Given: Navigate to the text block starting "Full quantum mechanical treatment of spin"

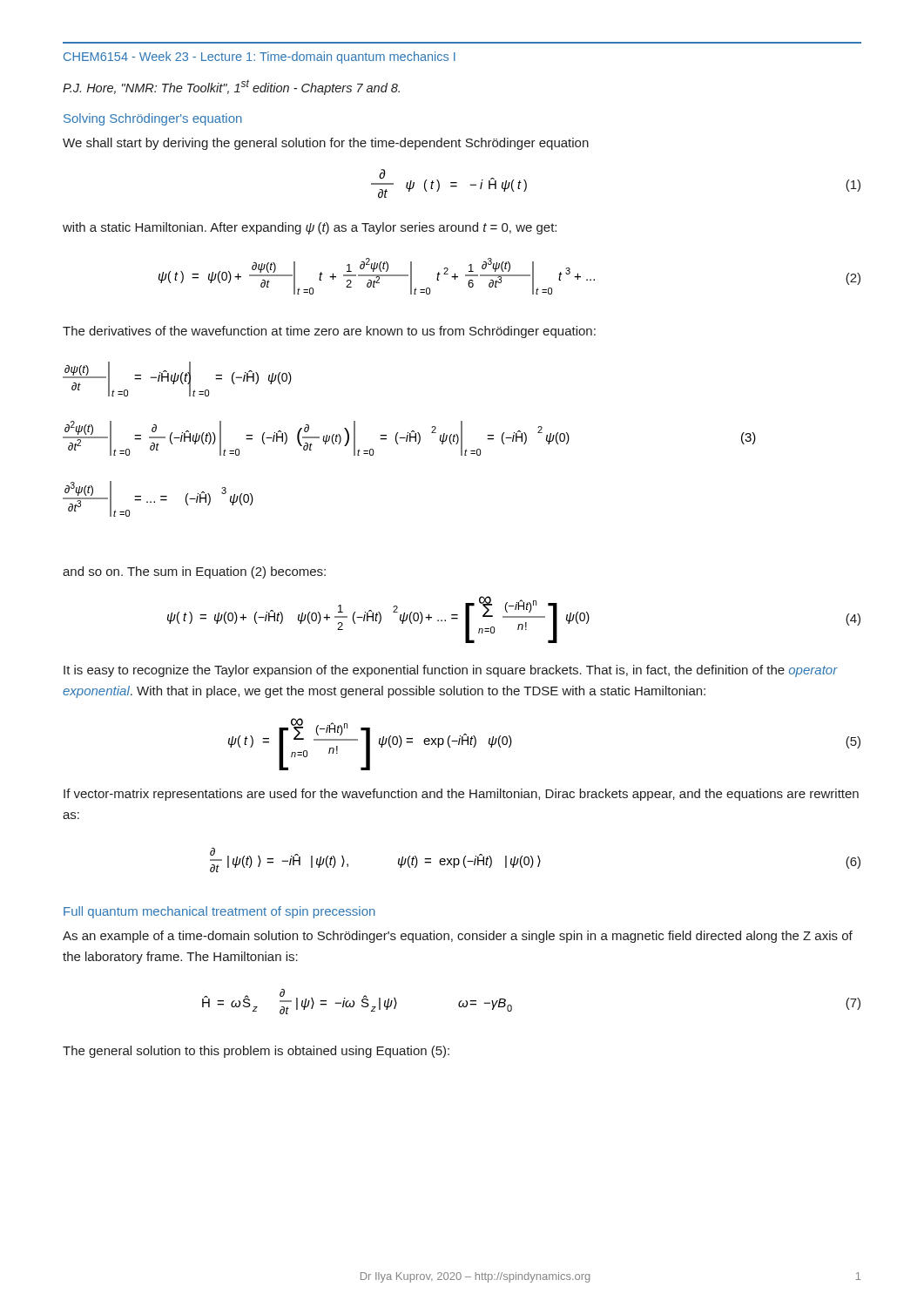Looking at the screenshot, I should coord(219,911).
